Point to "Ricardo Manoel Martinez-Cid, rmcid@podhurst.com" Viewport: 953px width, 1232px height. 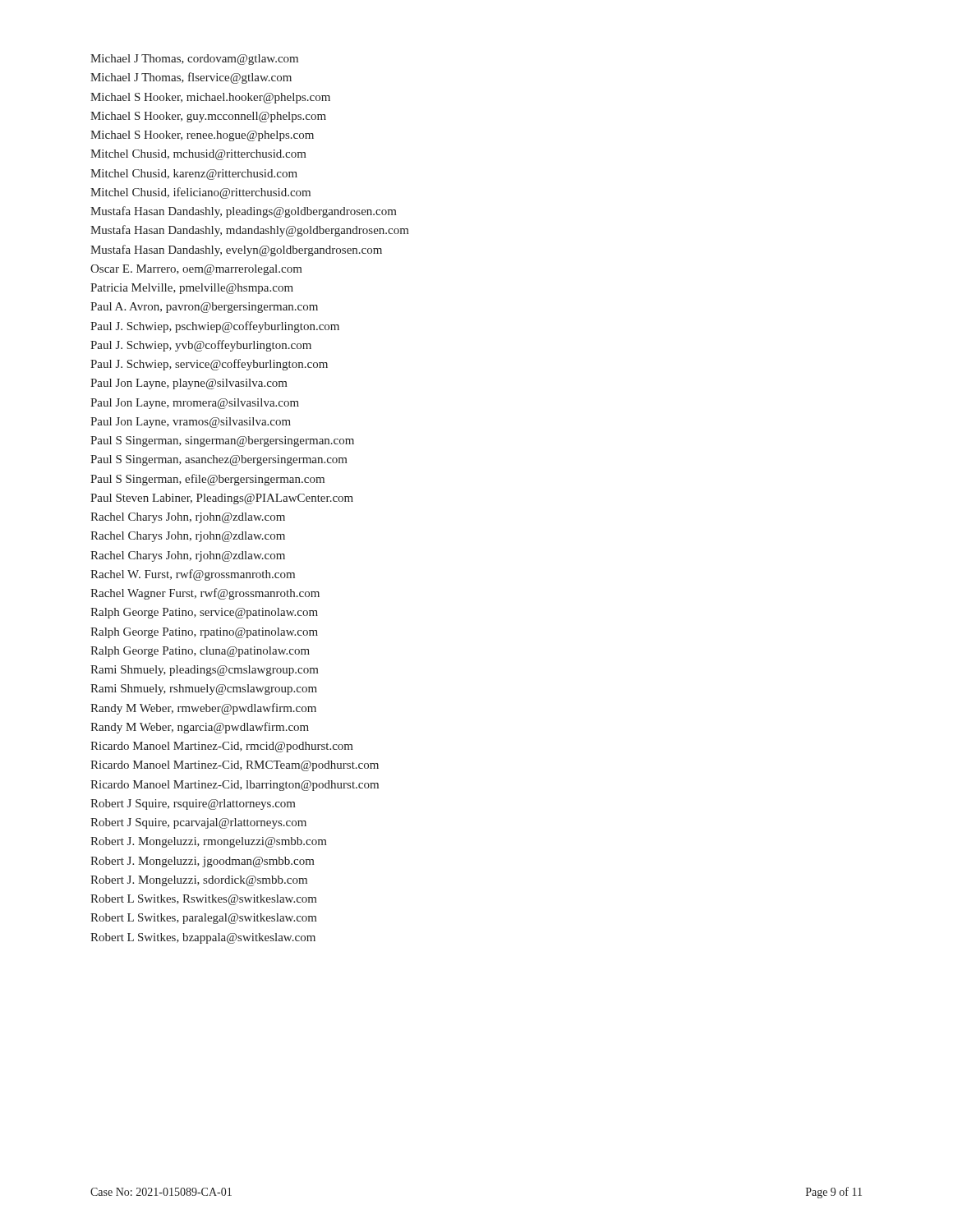pos(222,746)
